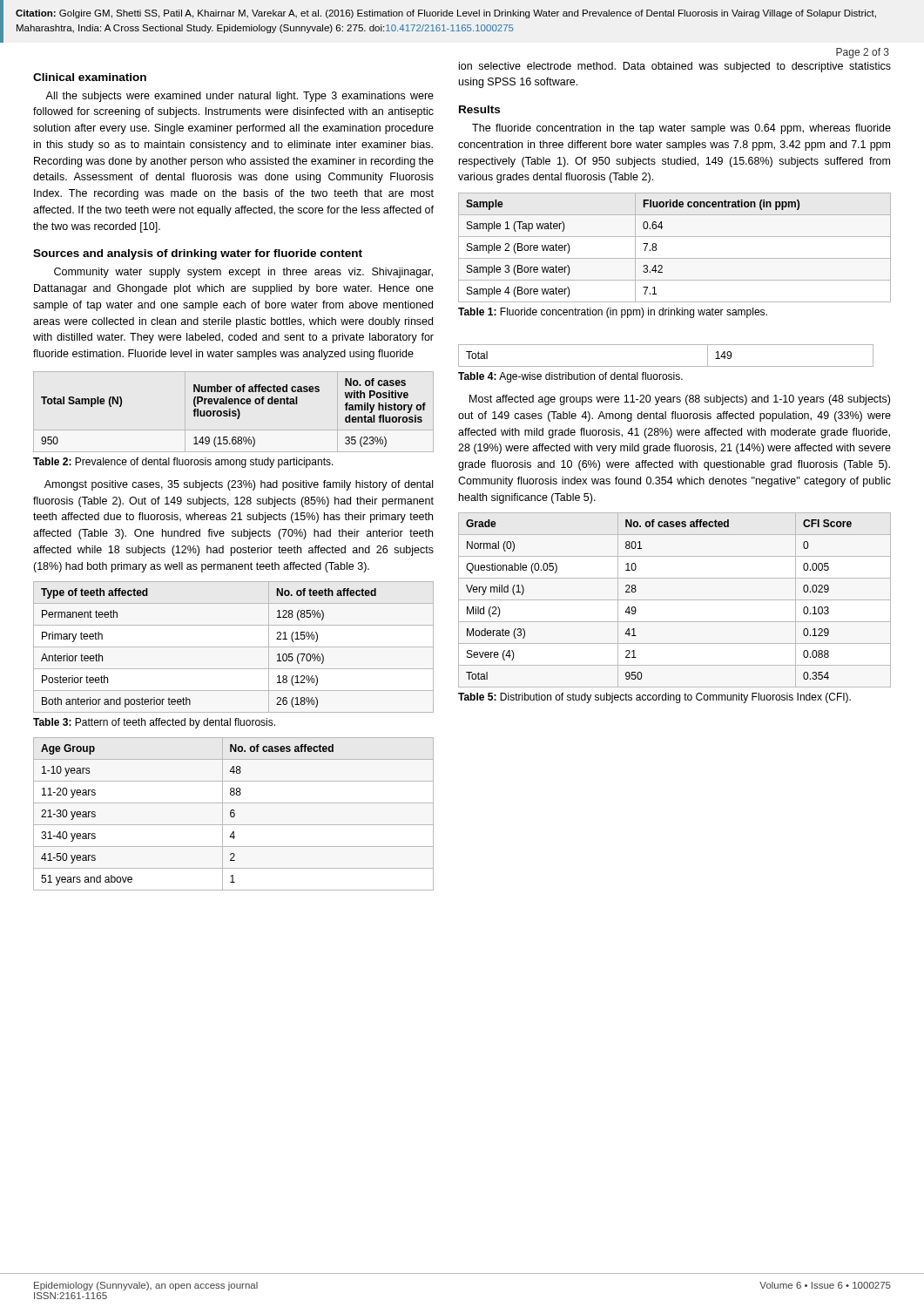The height and width of the screenshot is (1307, 924).
Task: Select the table that reads "Both anterior and posterior"
Action: tap(233, 647)
